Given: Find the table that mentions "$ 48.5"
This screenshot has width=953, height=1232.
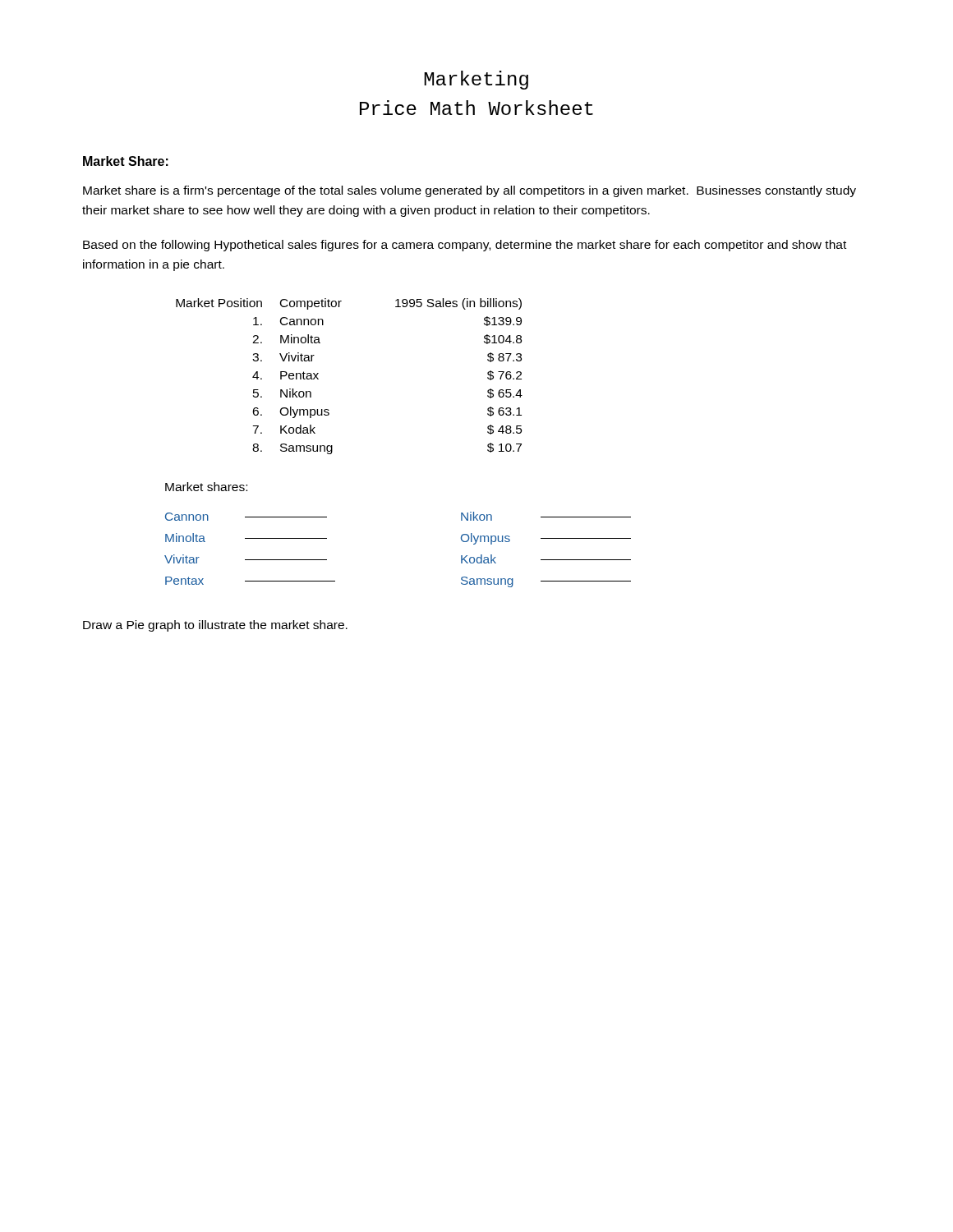Looking at the screenshot, I should click(x=518, y=375).
